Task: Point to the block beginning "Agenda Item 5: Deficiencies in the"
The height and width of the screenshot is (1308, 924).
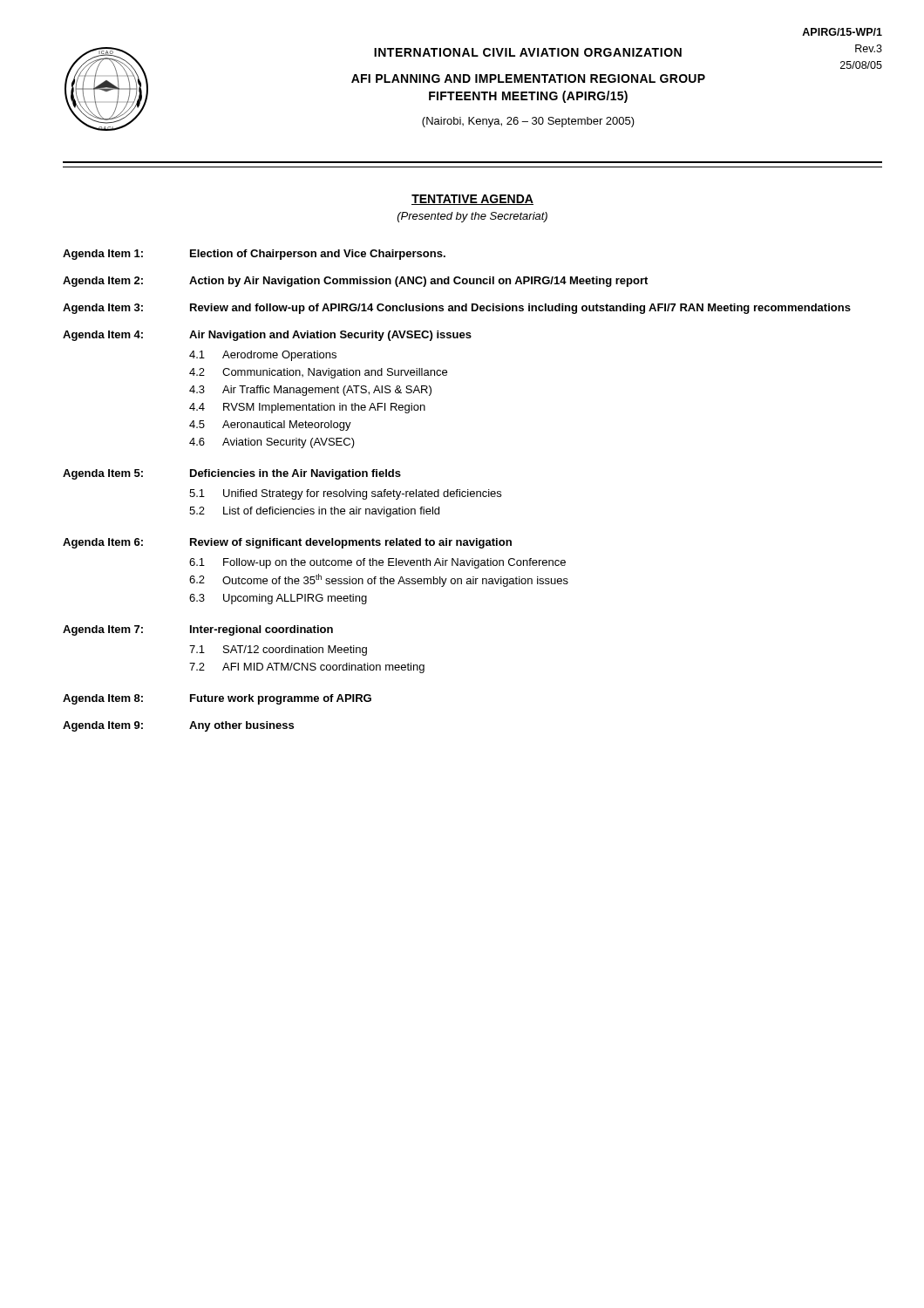Action: [472, 494]
